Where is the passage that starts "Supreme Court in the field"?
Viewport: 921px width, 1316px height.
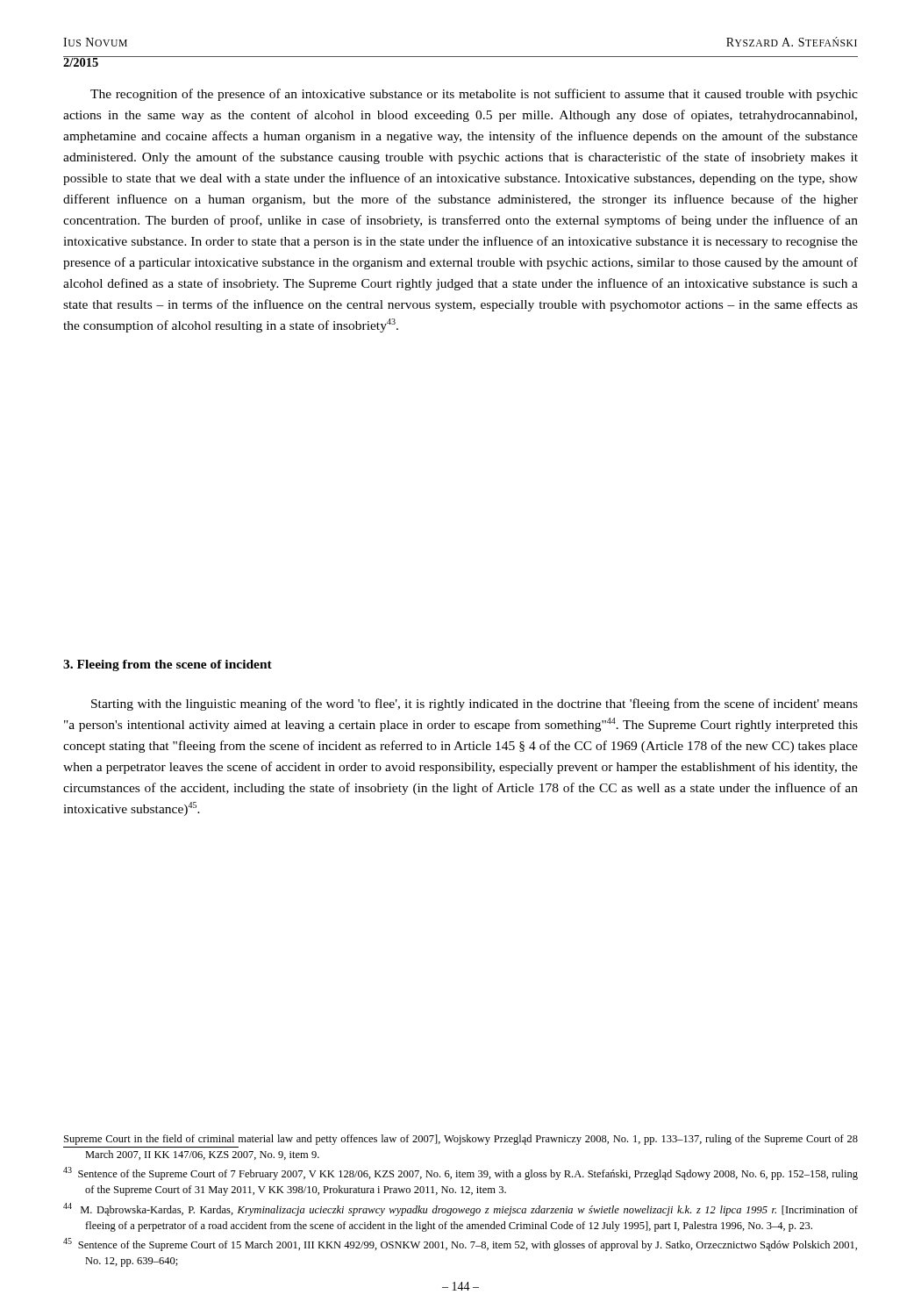[x=460, y=1147]
